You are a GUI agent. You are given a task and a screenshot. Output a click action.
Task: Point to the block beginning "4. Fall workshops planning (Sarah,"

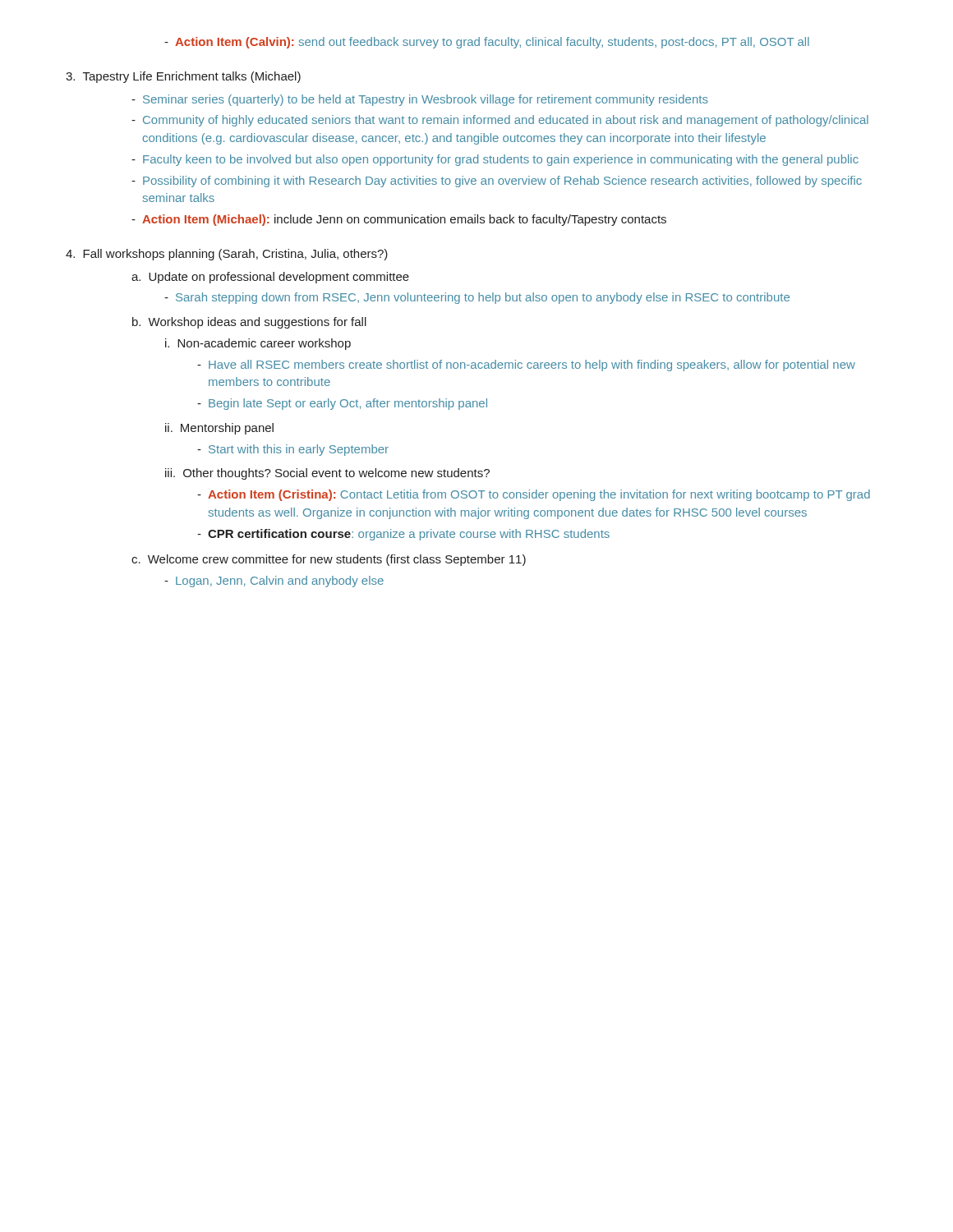pos(227,255)
